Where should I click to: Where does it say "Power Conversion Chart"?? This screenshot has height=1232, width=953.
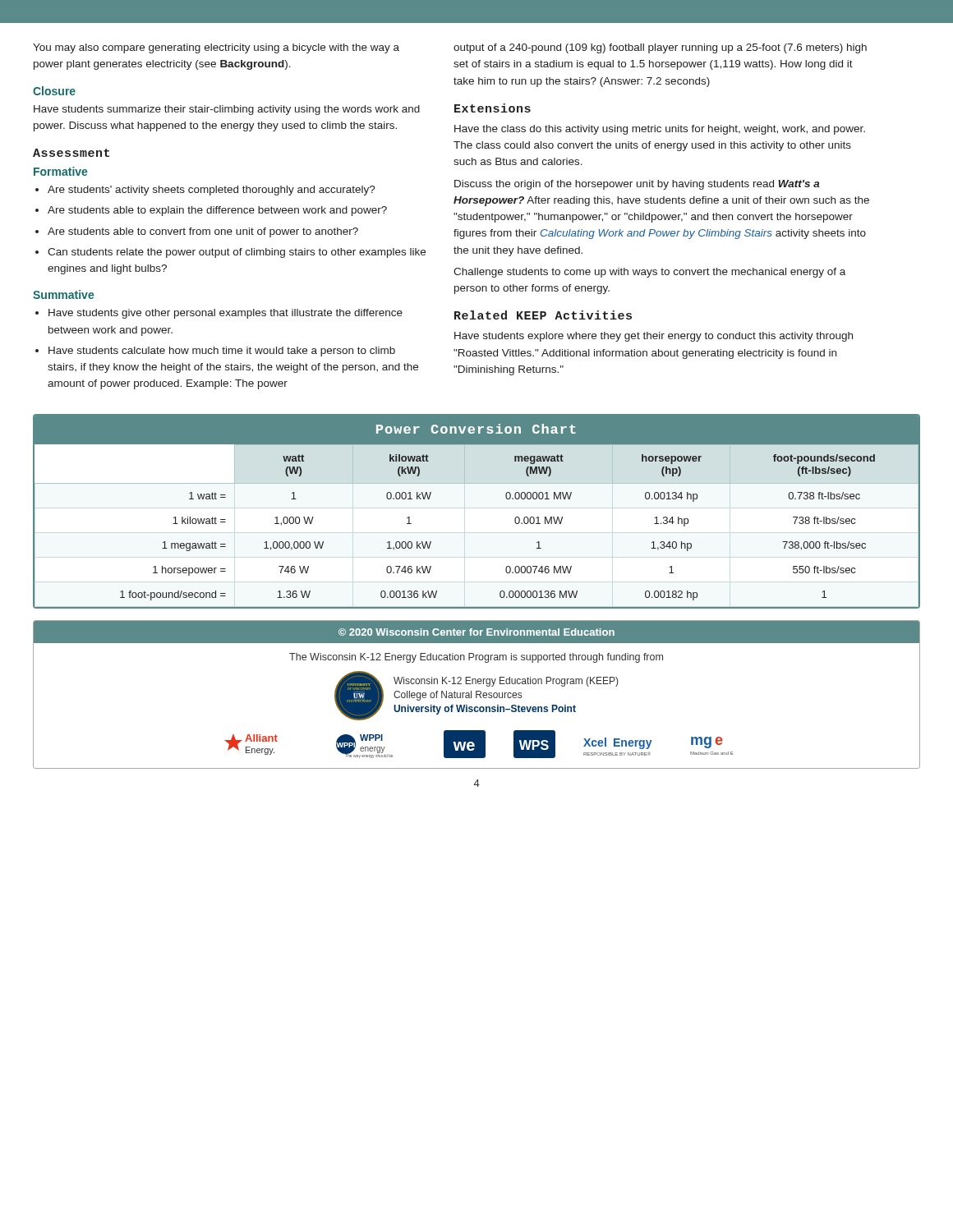pos(476,430)
